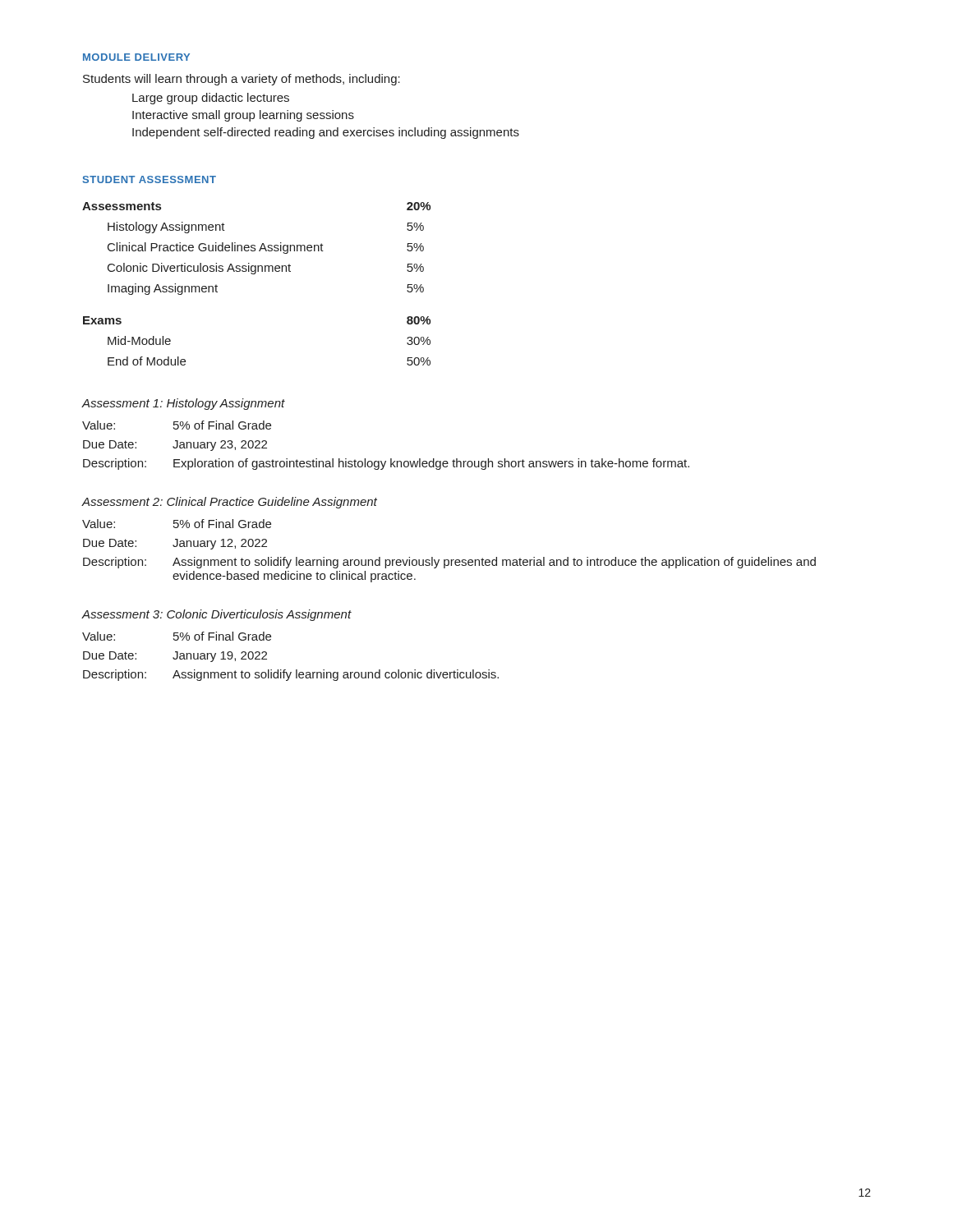The height and width of the screenshot is (1232, 953).
Task: Select the passage starting "Assessment 3: Colonic Diverticulosis Assignment"
Action: pyautogui.click(x=217, y=614)
